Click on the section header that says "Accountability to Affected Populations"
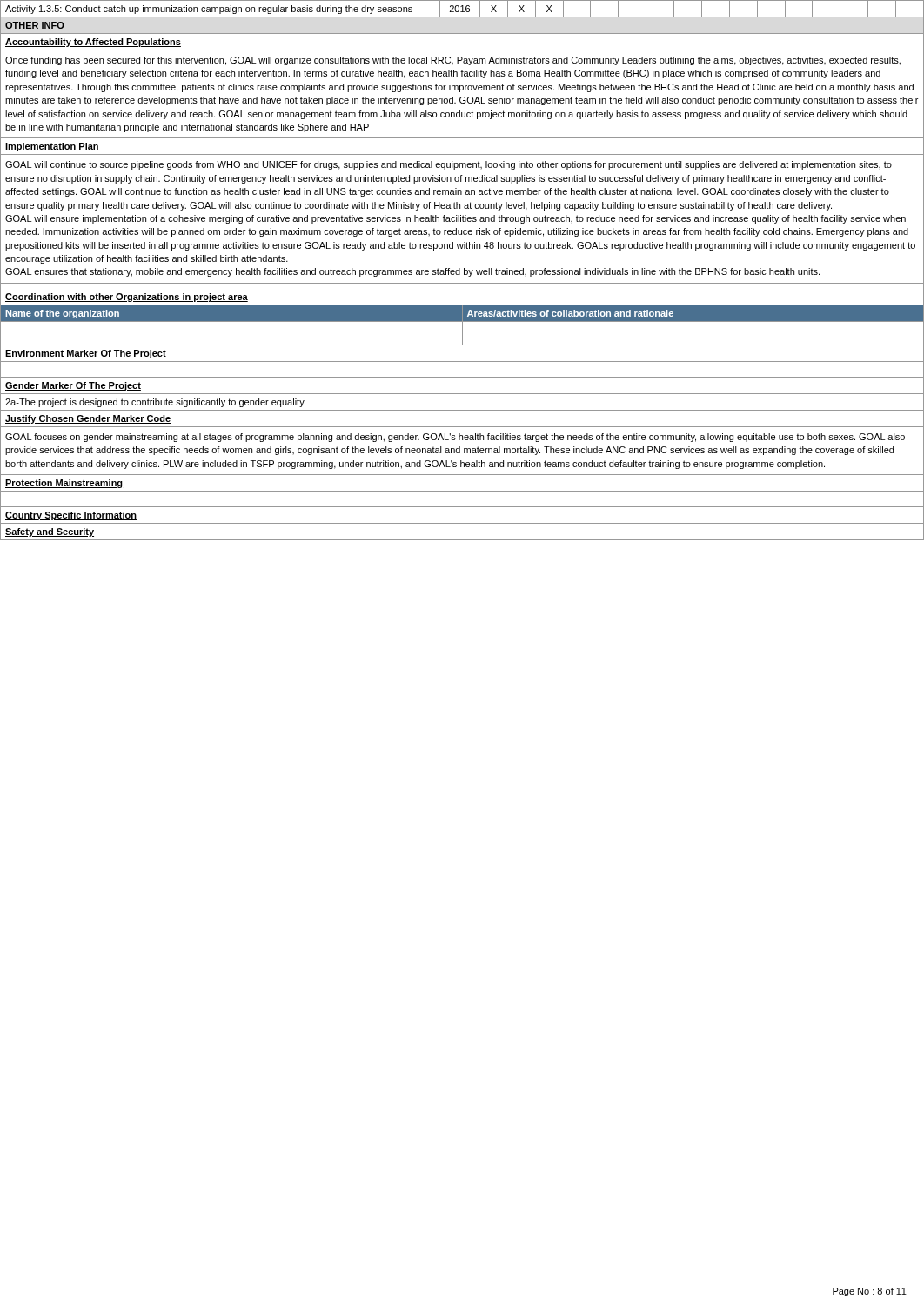924x1305 pixels. point(93,42)
